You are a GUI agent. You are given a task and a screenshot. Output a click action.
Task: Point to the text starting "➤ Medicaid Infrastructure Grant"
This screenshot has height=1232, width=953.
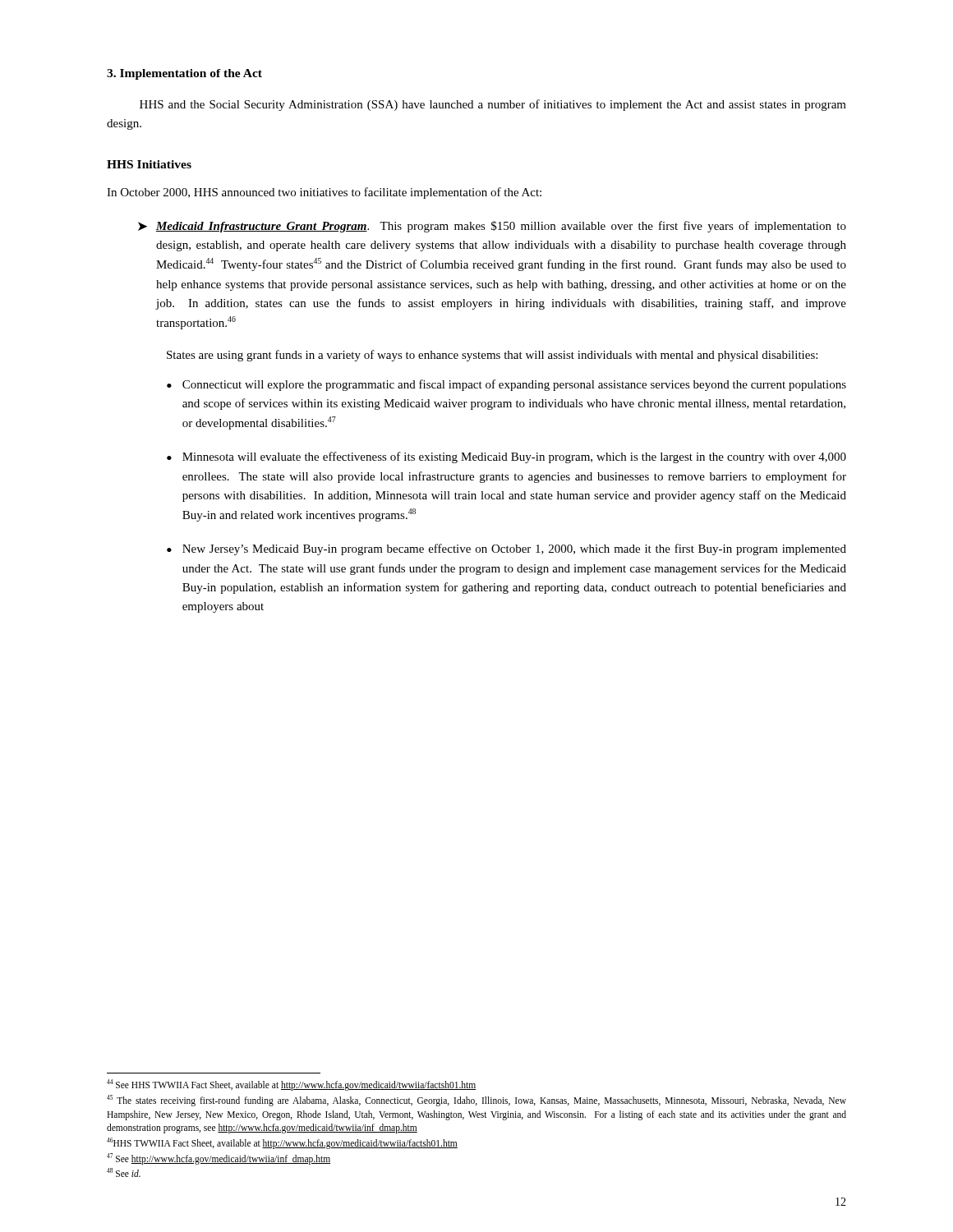tap(491, 416)
